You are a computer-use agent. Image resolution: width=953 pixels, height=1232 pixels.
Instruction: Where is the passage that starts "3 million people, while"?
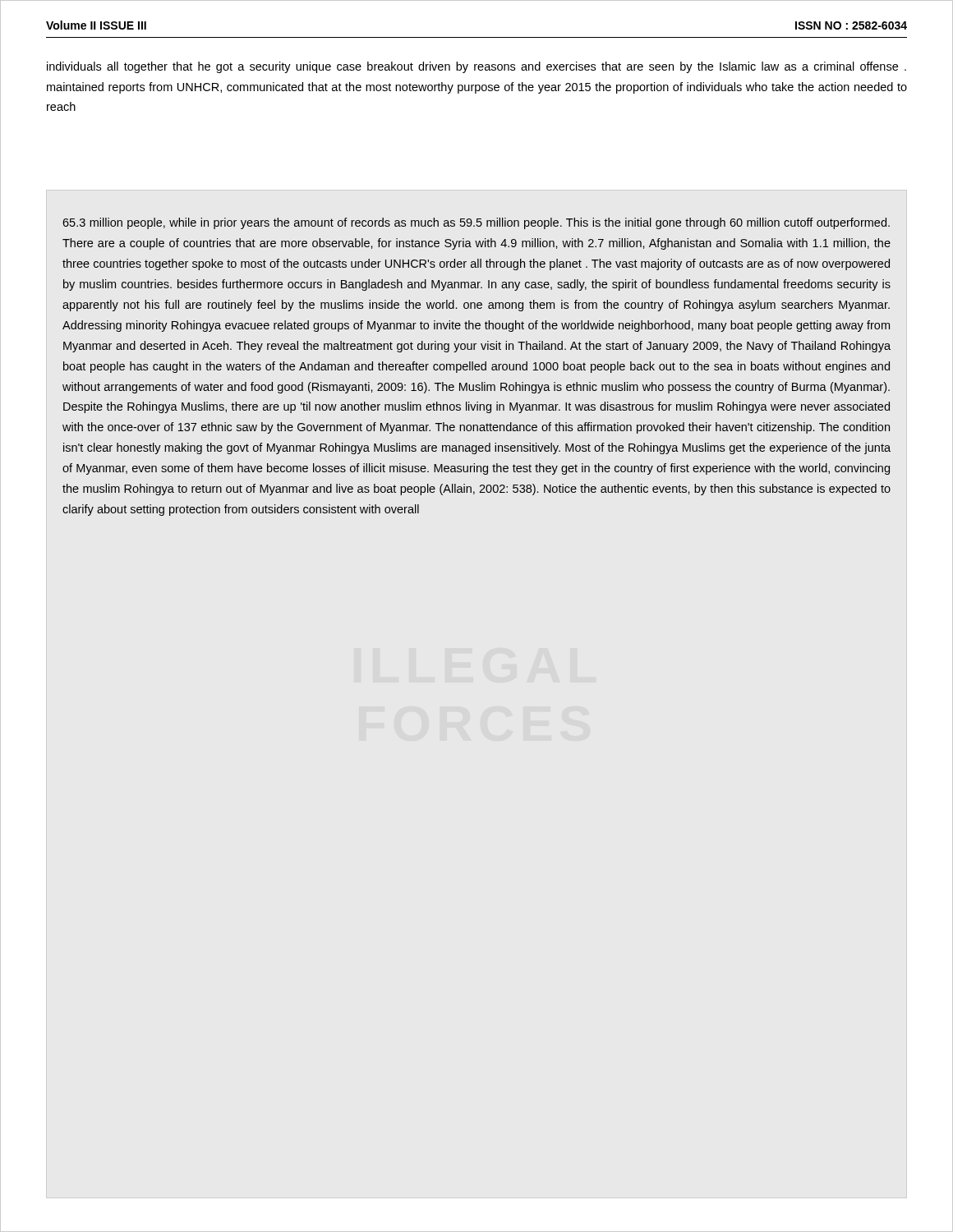(476, 366)
